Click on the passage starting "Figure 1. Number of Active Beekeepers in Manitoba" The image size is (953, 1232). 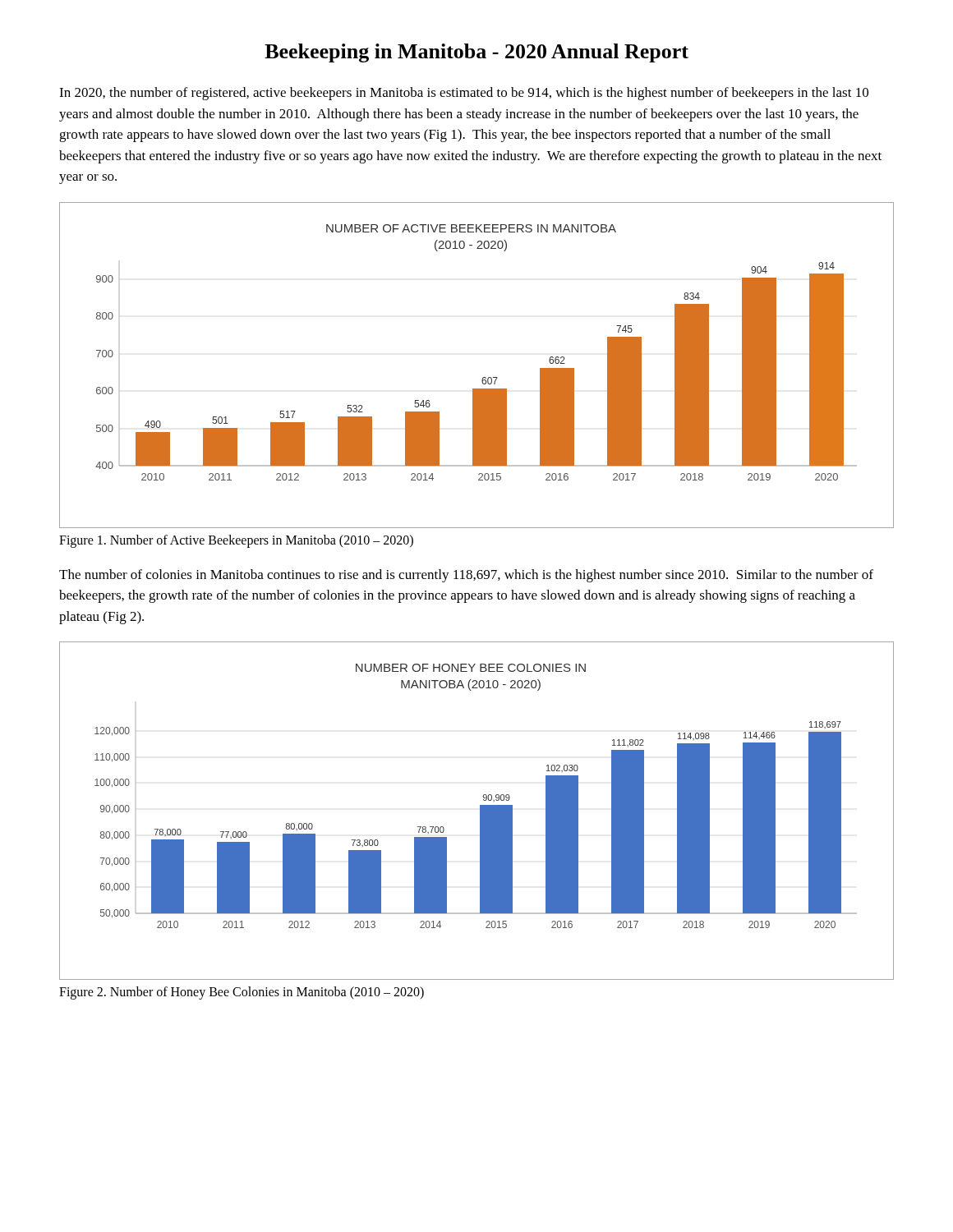[236, 540]
